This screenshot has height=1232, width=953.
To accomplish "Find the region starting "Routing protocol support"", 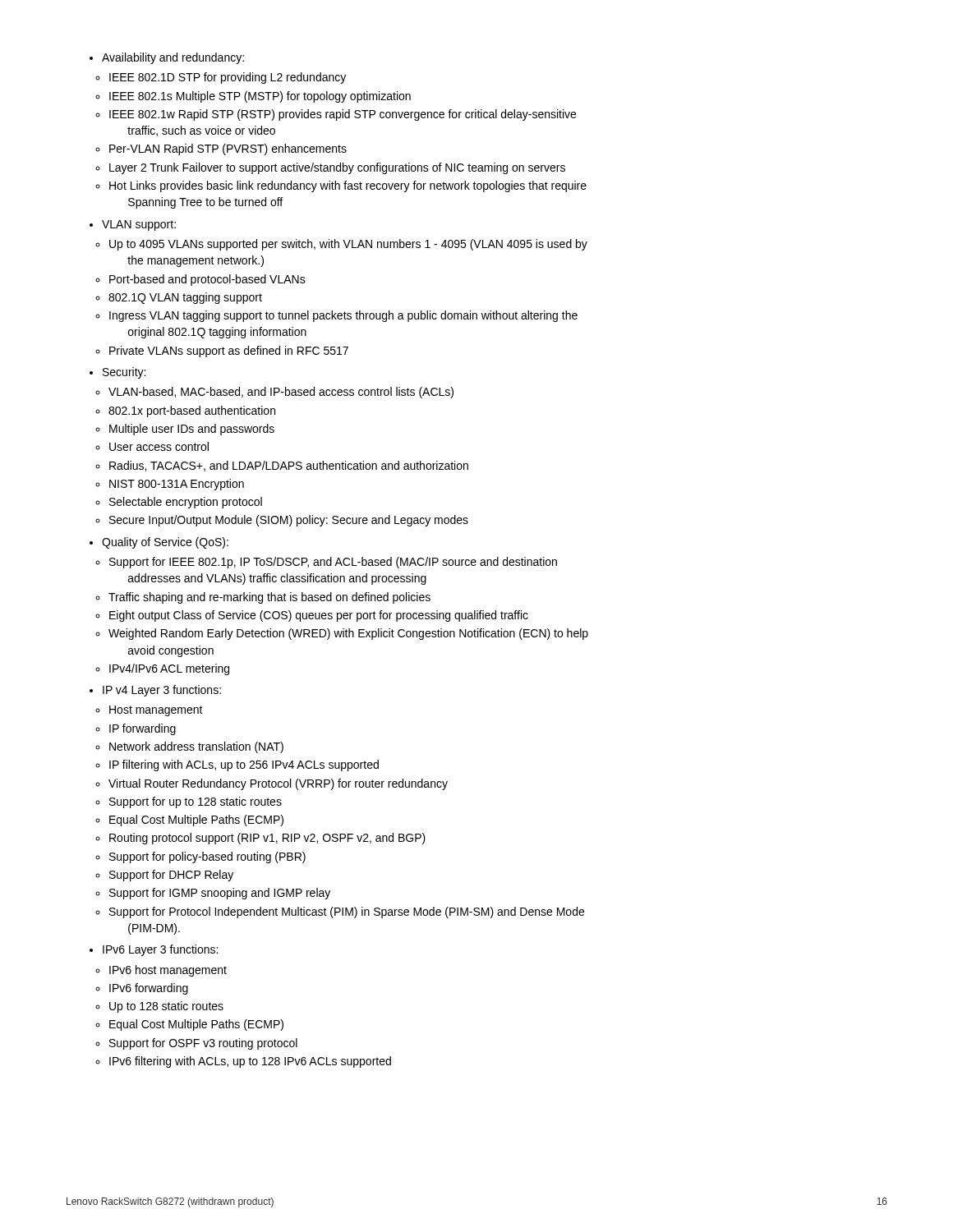I will (267, 838).
